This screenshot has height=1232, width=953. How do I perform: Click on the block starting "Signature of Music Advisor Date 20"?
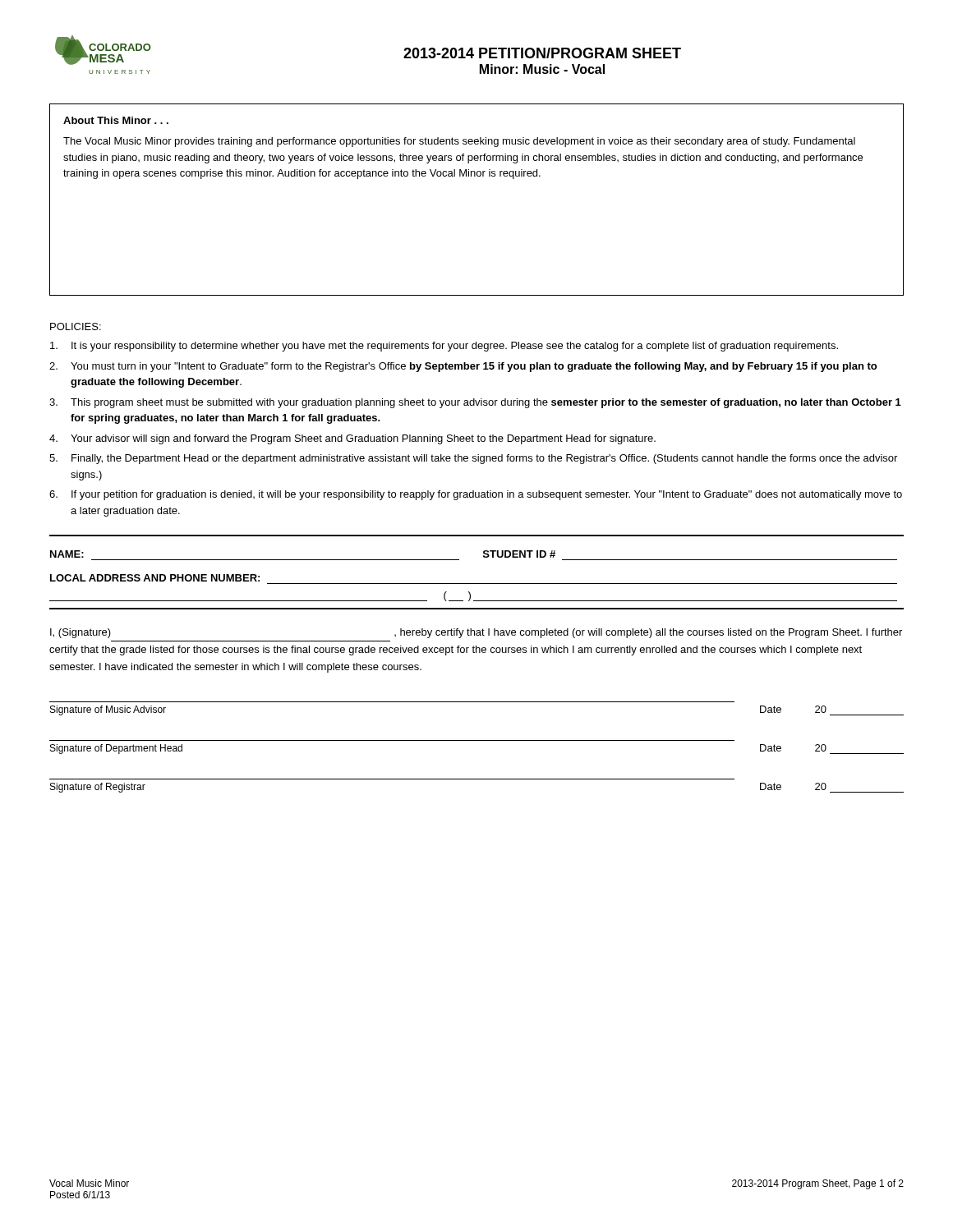click(x=476, y=708)
